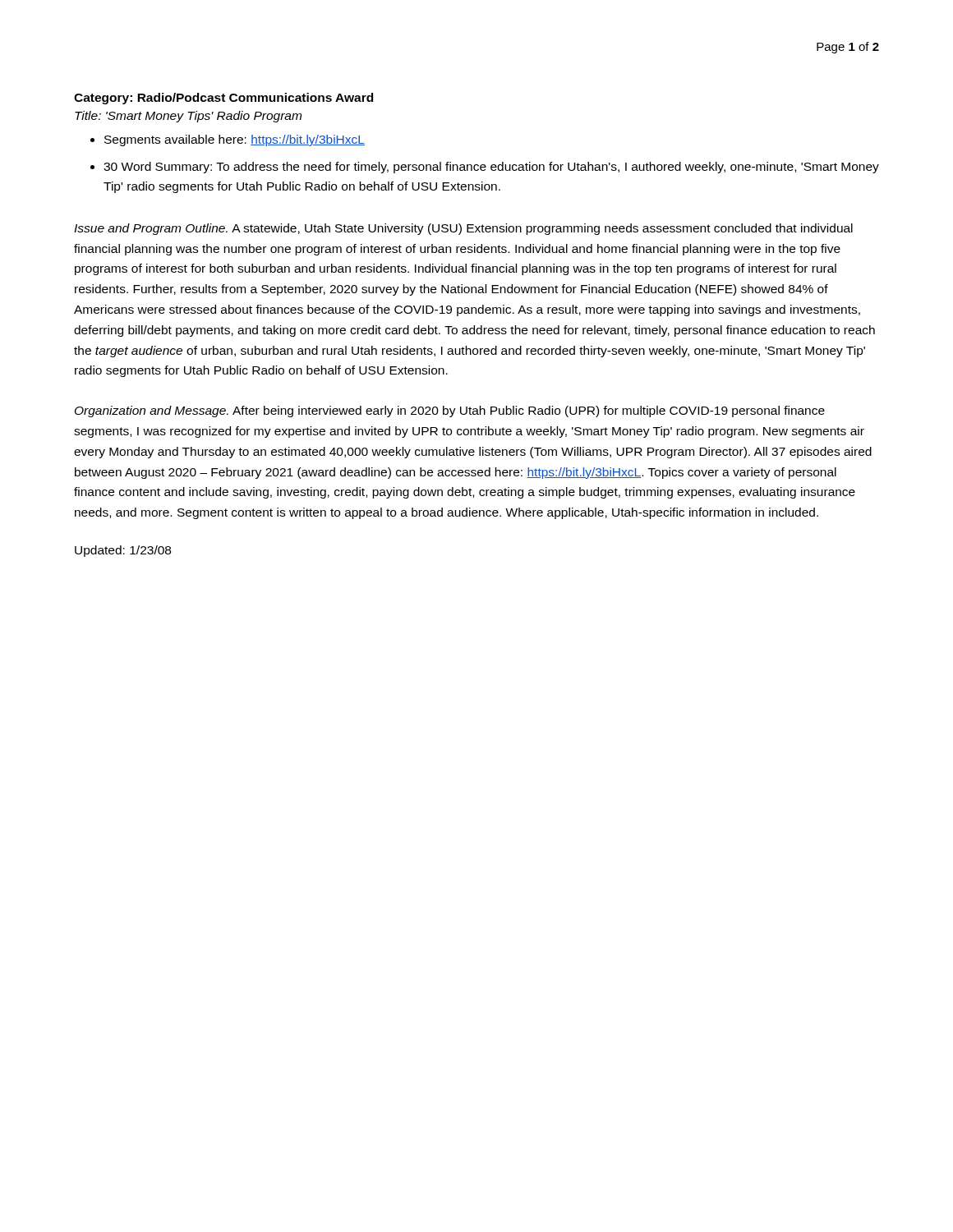Image resolution: width=953 pixels, height=1232 pixels.
Task: Click on the text starting "Category: Radio/Podcast Communications Award"
Action: [x=224, y=97]
